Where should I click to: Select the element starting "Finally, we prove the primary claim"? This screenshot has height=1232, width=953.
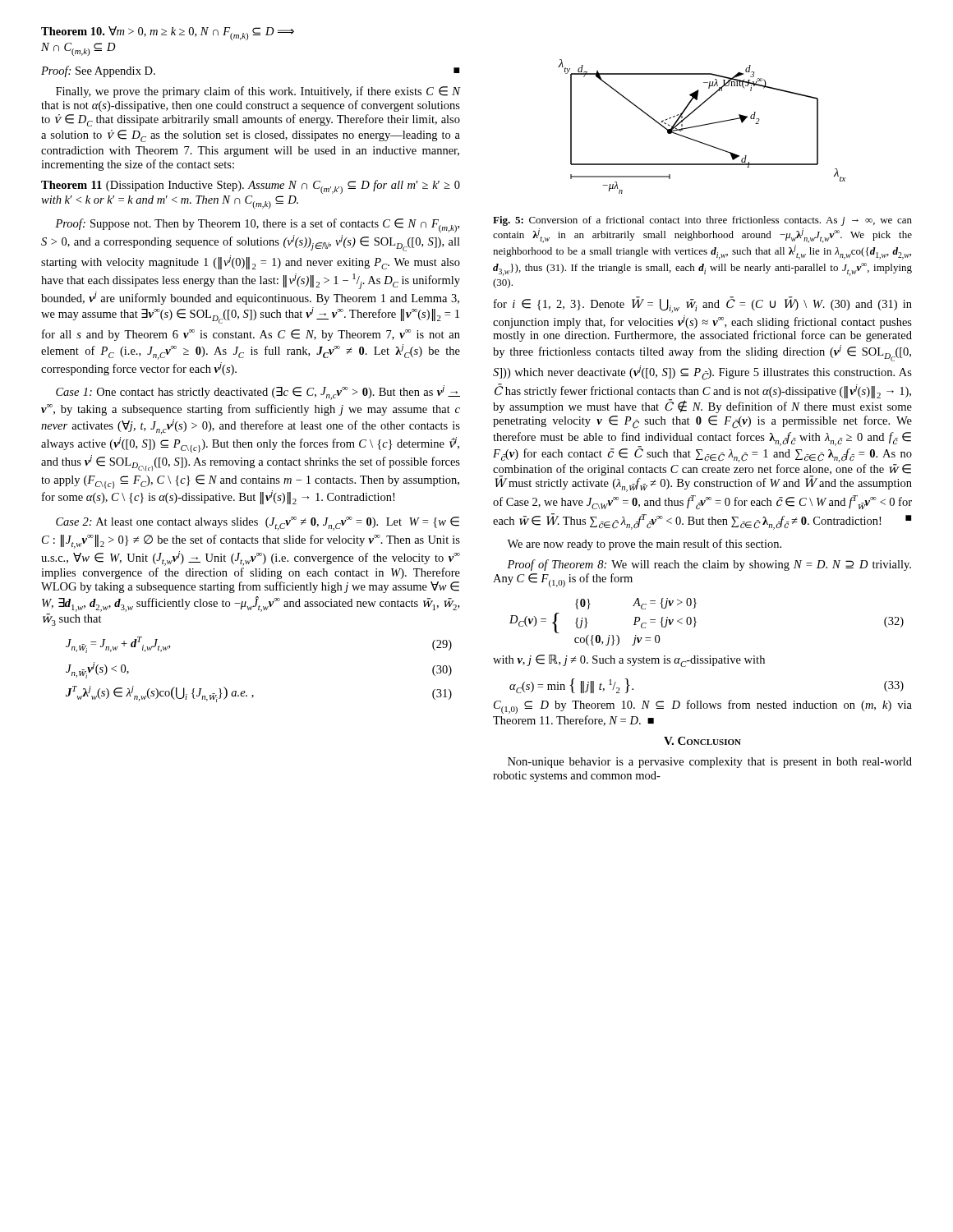[x=251, y=128]
